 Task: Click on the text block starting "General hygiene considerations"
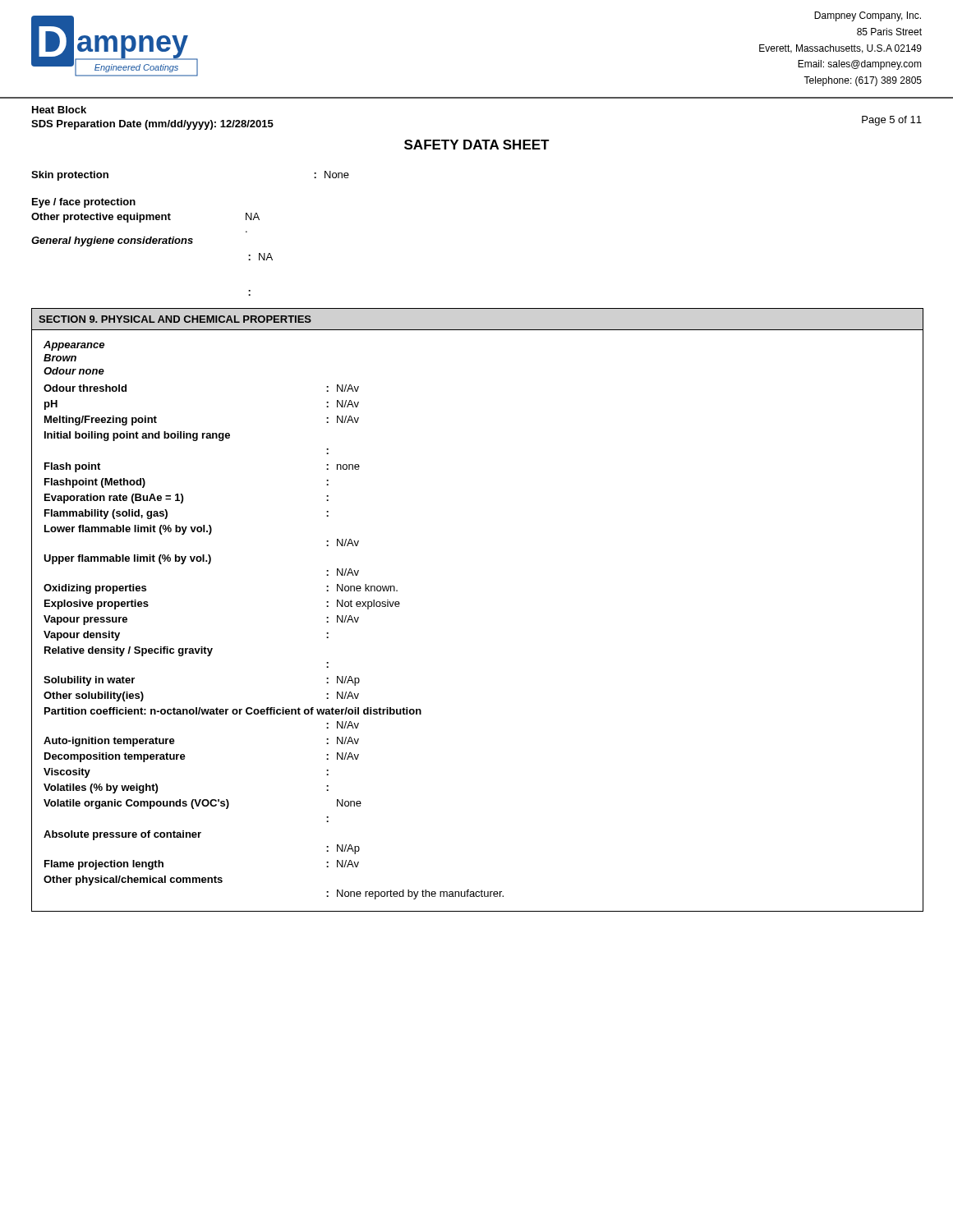pyautogui.click(x=112, y=240)
